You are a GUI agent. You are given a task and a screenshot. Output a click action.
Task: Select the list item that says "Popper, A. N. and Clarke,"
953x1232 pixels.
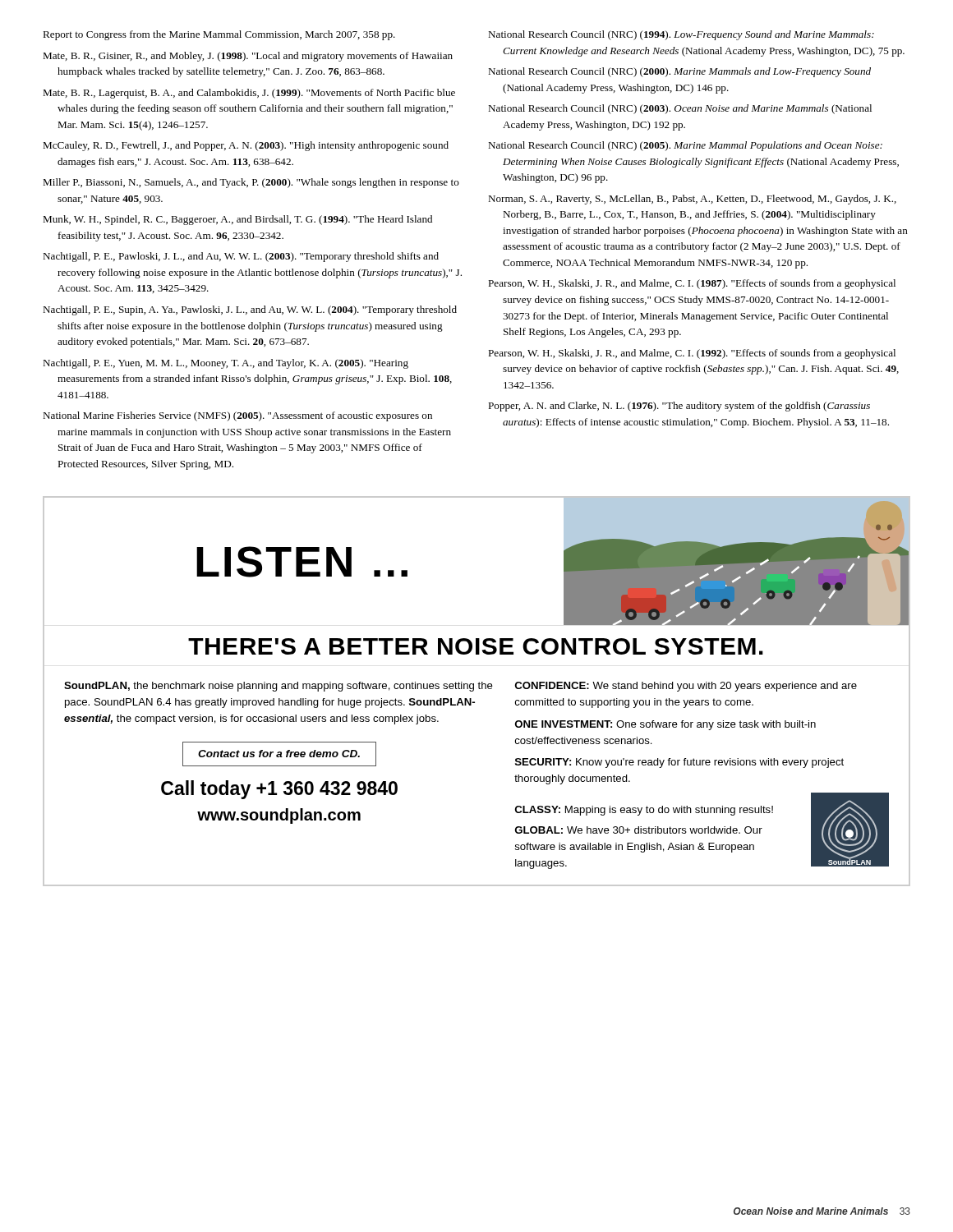point(689,413)
